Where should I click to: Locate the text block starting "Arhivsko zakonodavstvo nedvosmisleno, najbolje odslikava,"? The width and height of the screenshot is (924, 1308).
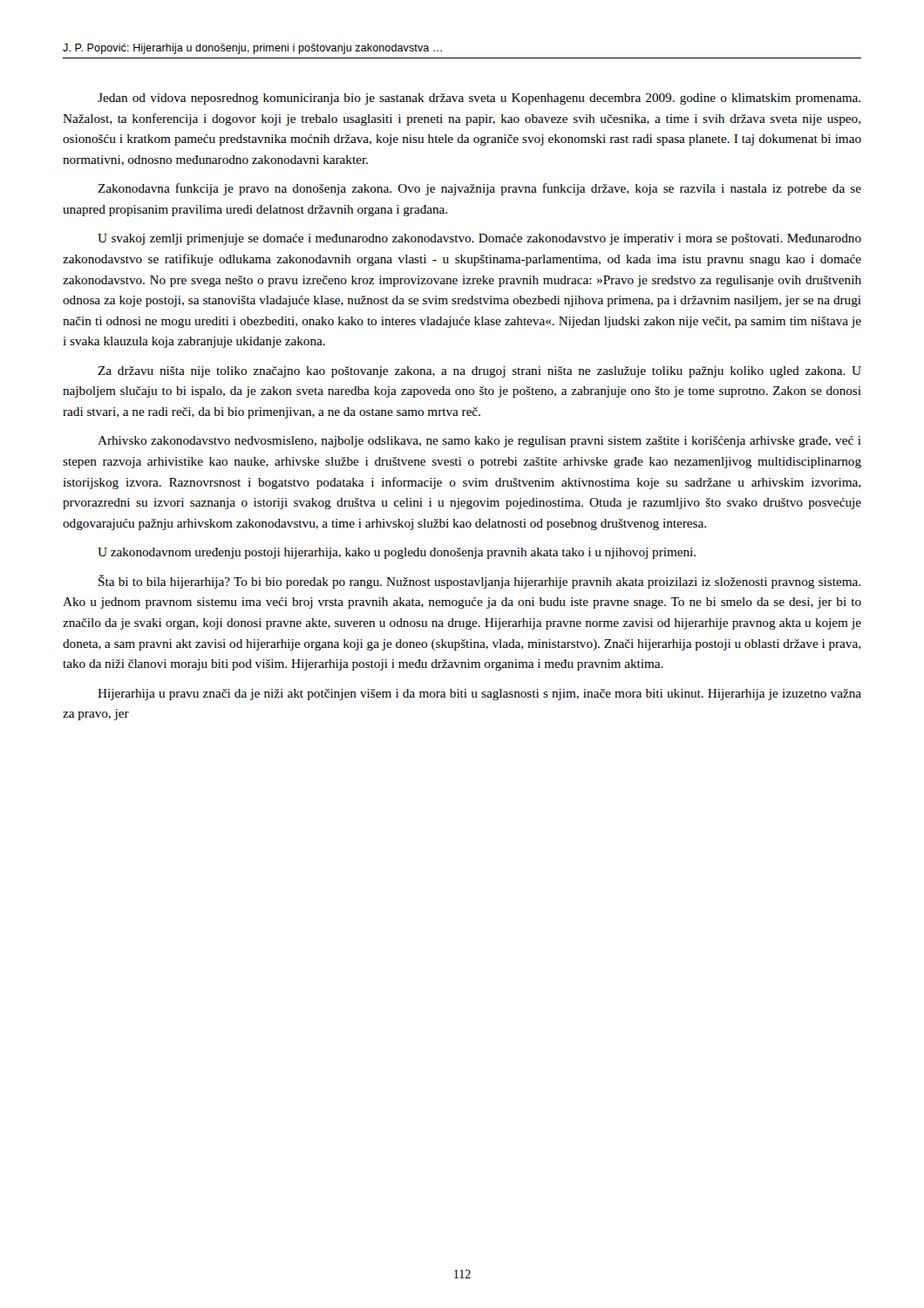coord(462,481)
